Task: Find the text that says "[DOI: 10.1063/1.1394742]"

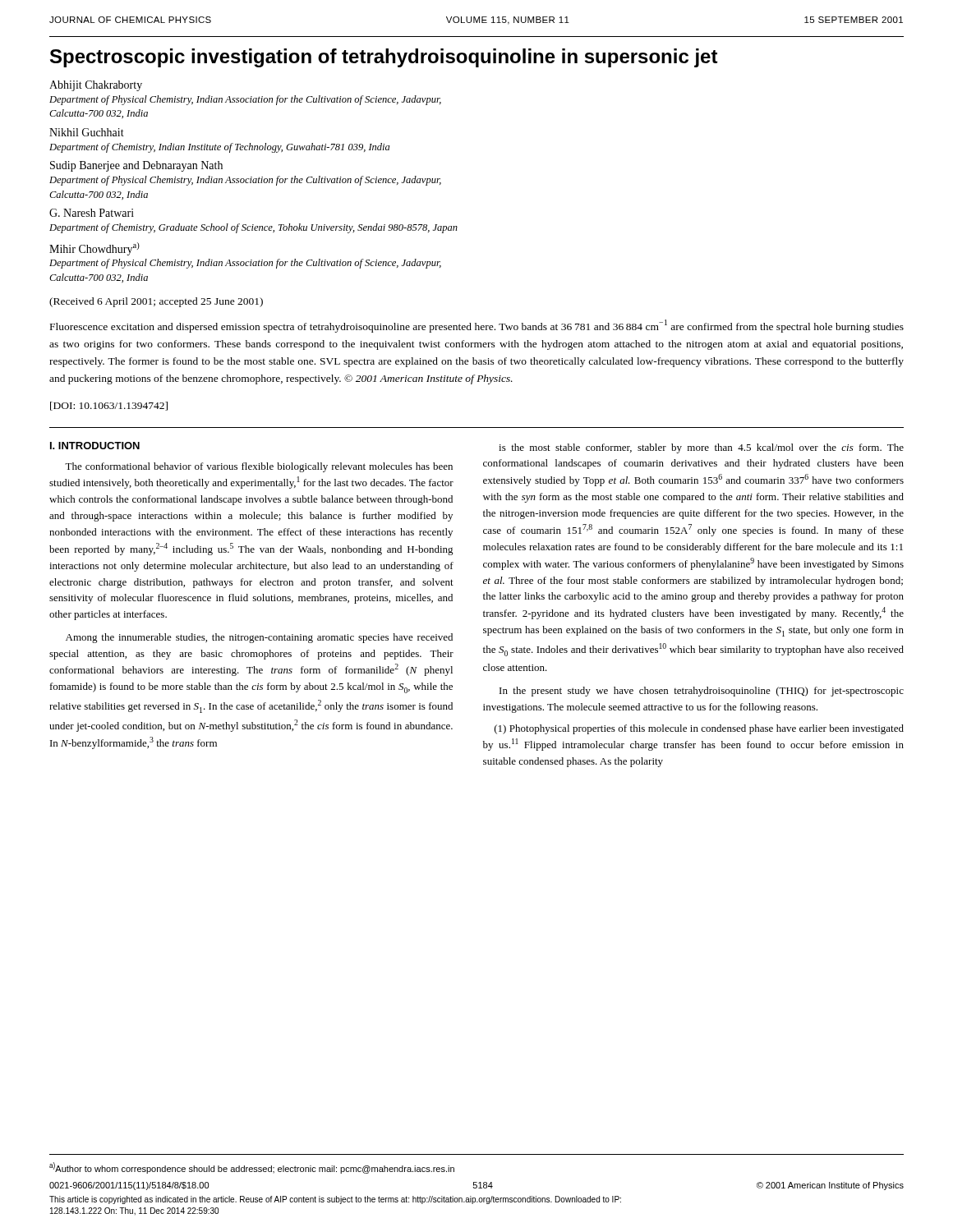Action: (109, 405)
